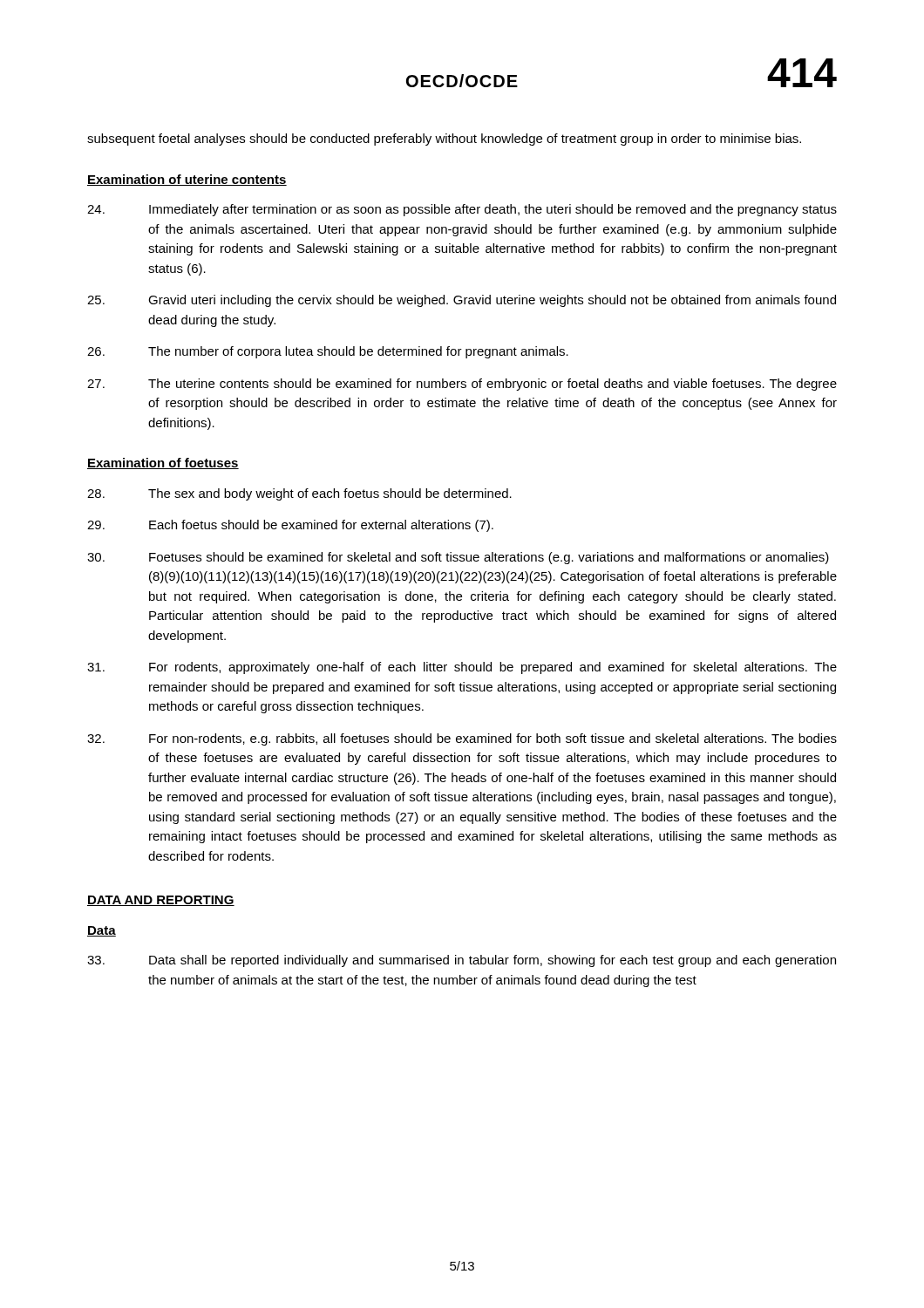Point to the text starting "Foetuses should be examined for skeletal and soft"
Viewport: 924px width, 1308px height.
click(x=462, y=596)
